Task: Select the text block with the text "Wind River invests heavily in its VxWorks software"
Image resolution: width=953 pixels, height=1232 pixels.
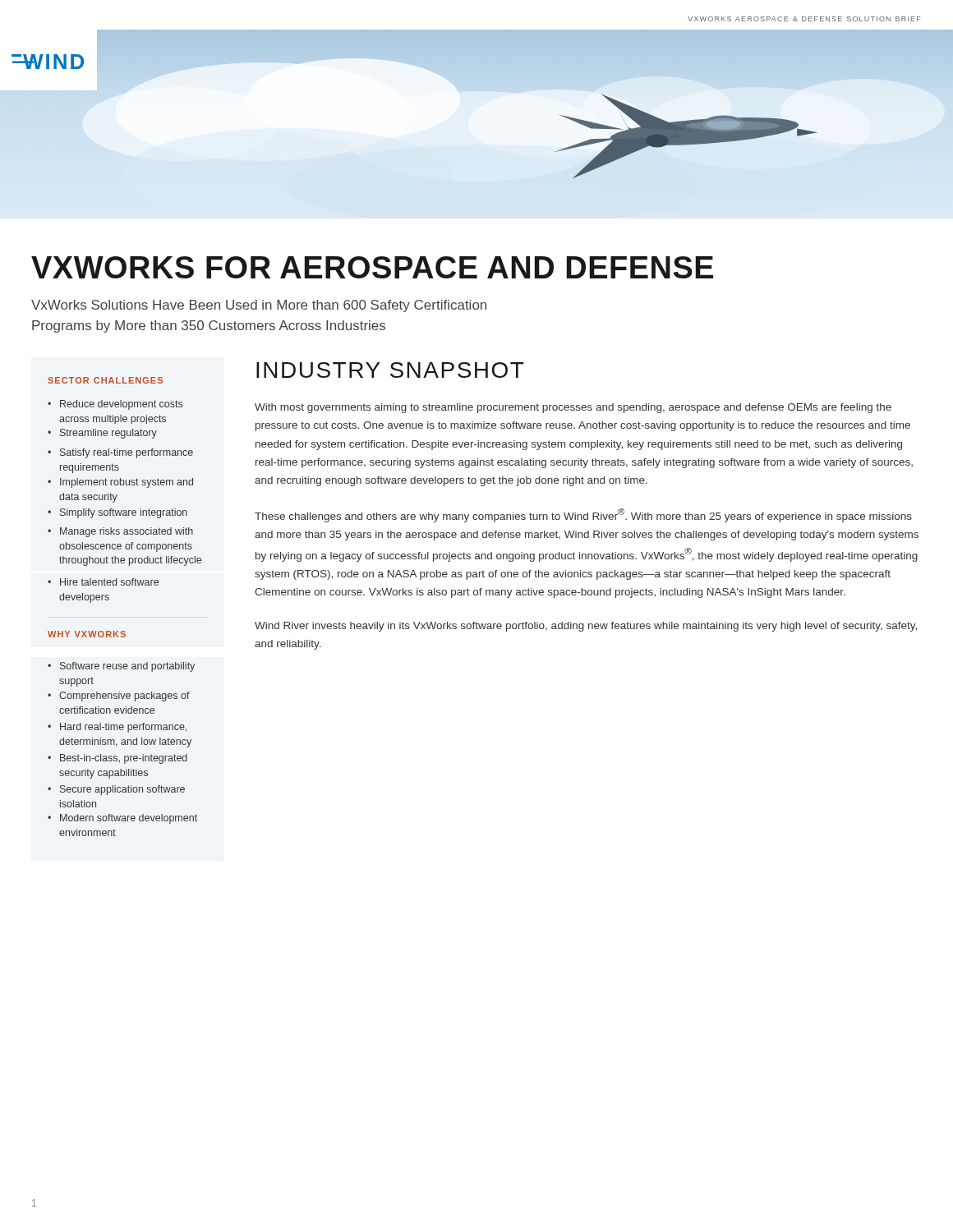Action: (x=586, y=634)
